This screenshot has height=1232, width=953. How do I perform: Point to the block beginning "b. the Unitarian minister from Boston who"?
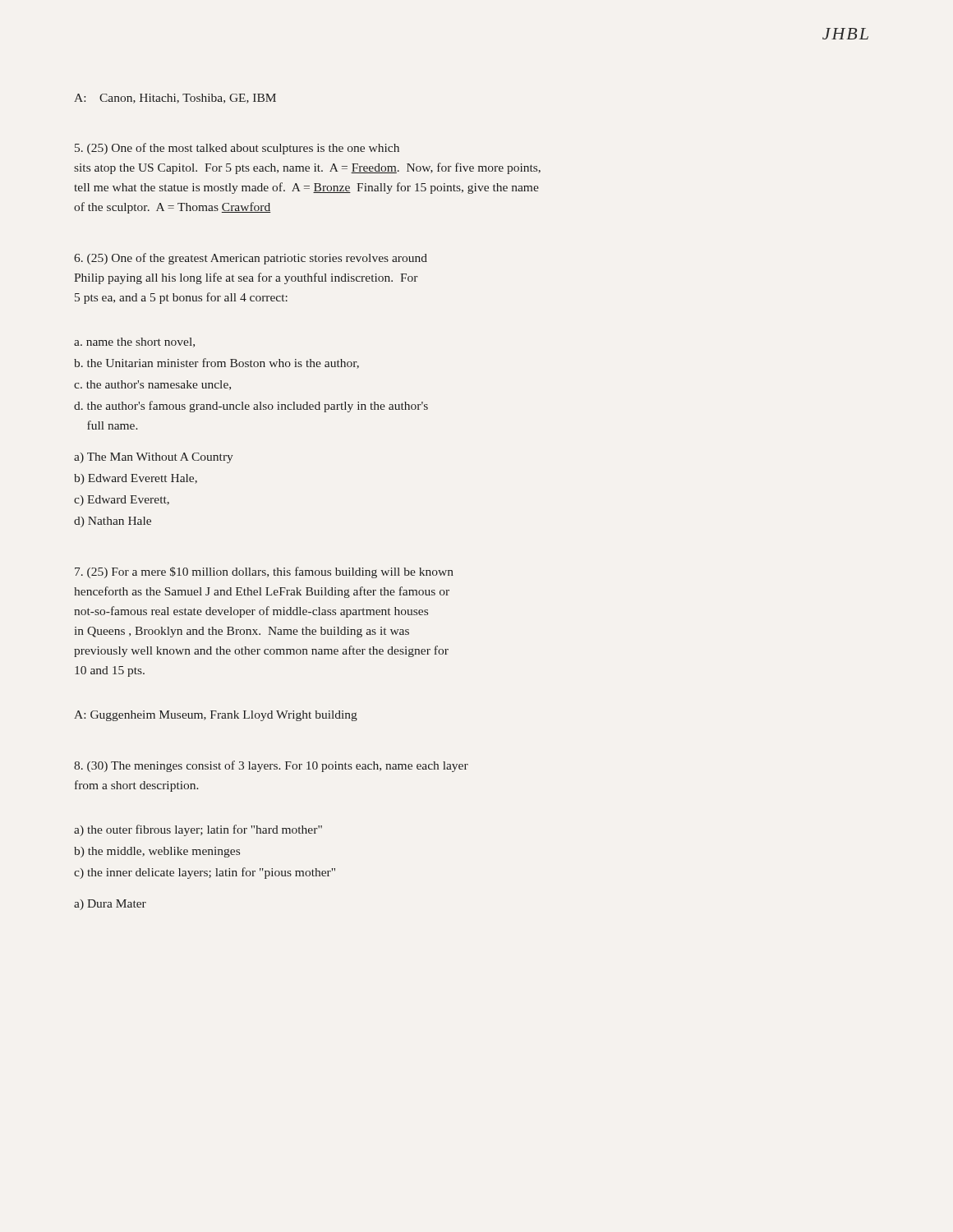(217, 363)
